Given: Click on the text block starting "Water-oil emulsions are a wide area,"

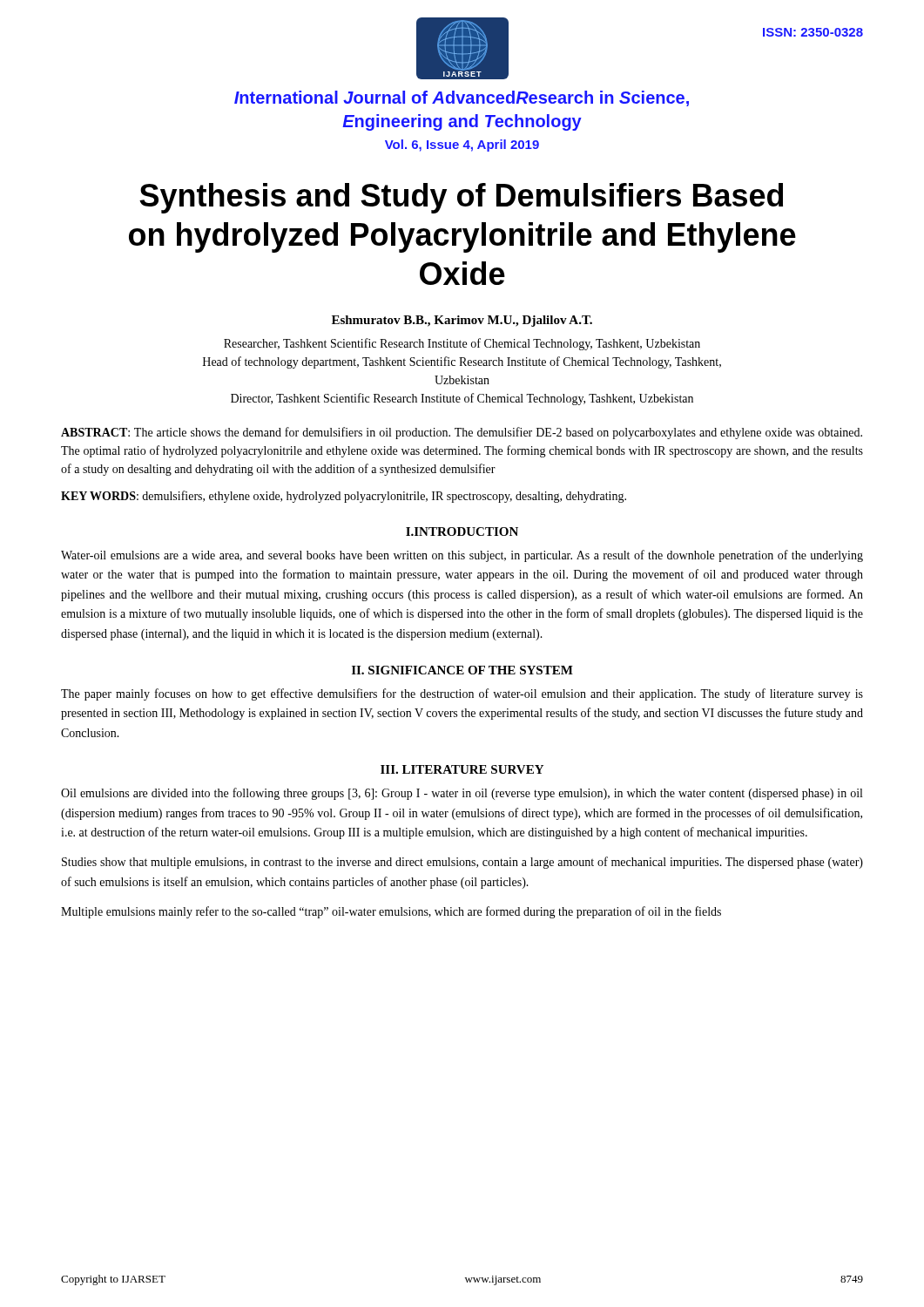Looking at the screenshot, I should point(462,594).
